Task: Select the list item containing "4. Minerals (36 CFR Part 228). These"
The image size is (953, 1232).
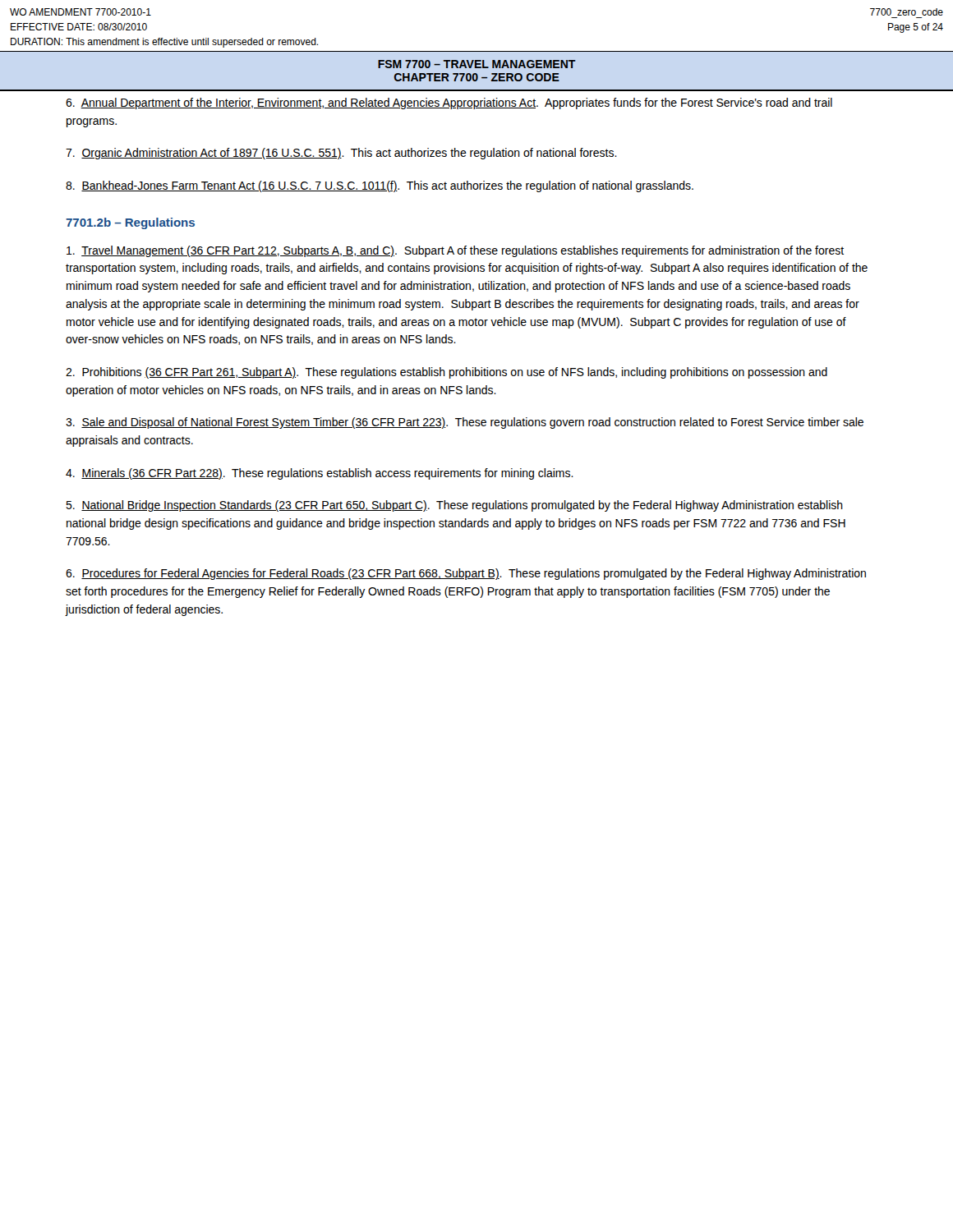Action: (320, 473)
